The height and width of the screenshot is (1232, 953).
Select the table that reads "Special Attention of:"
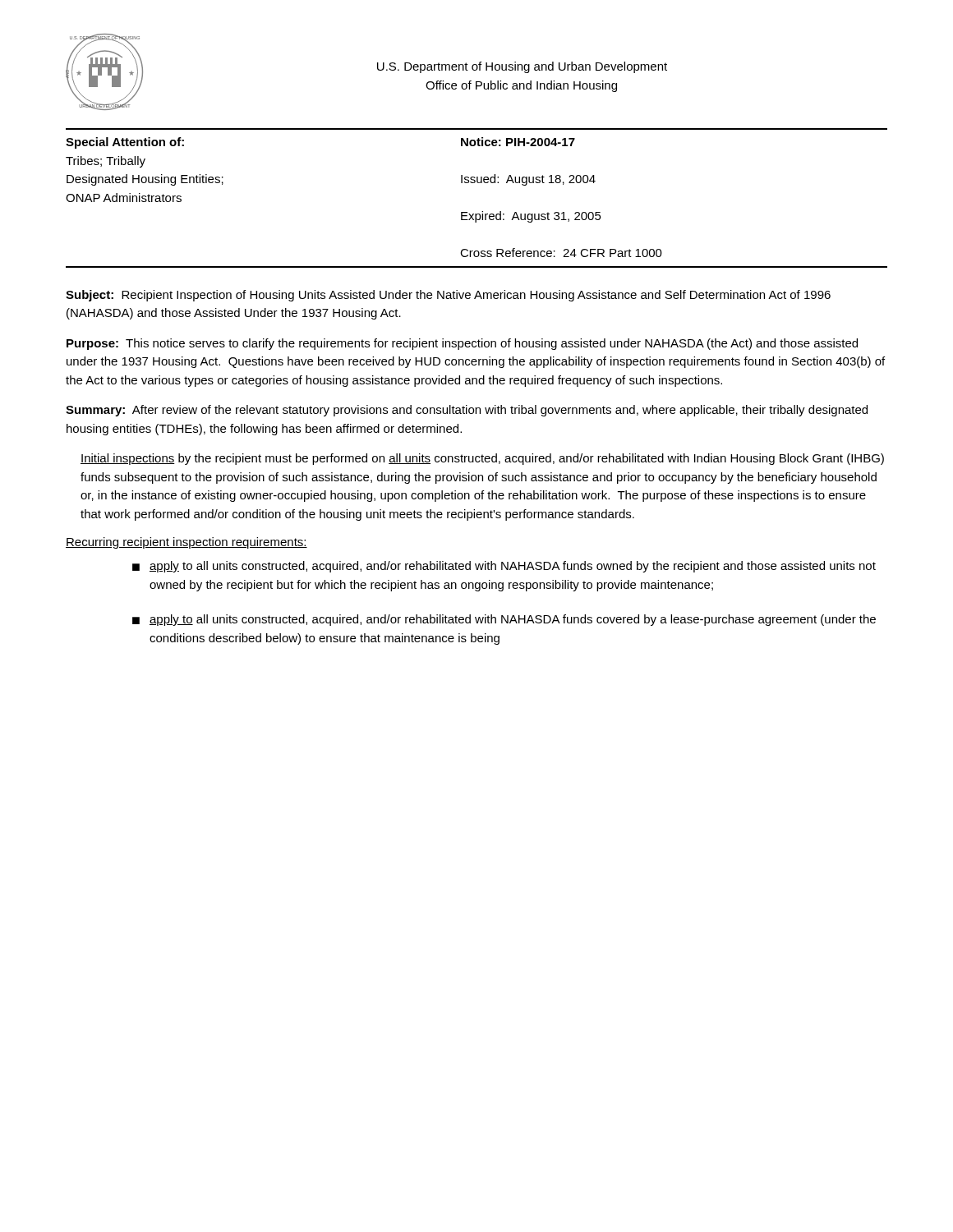point(476,198)
